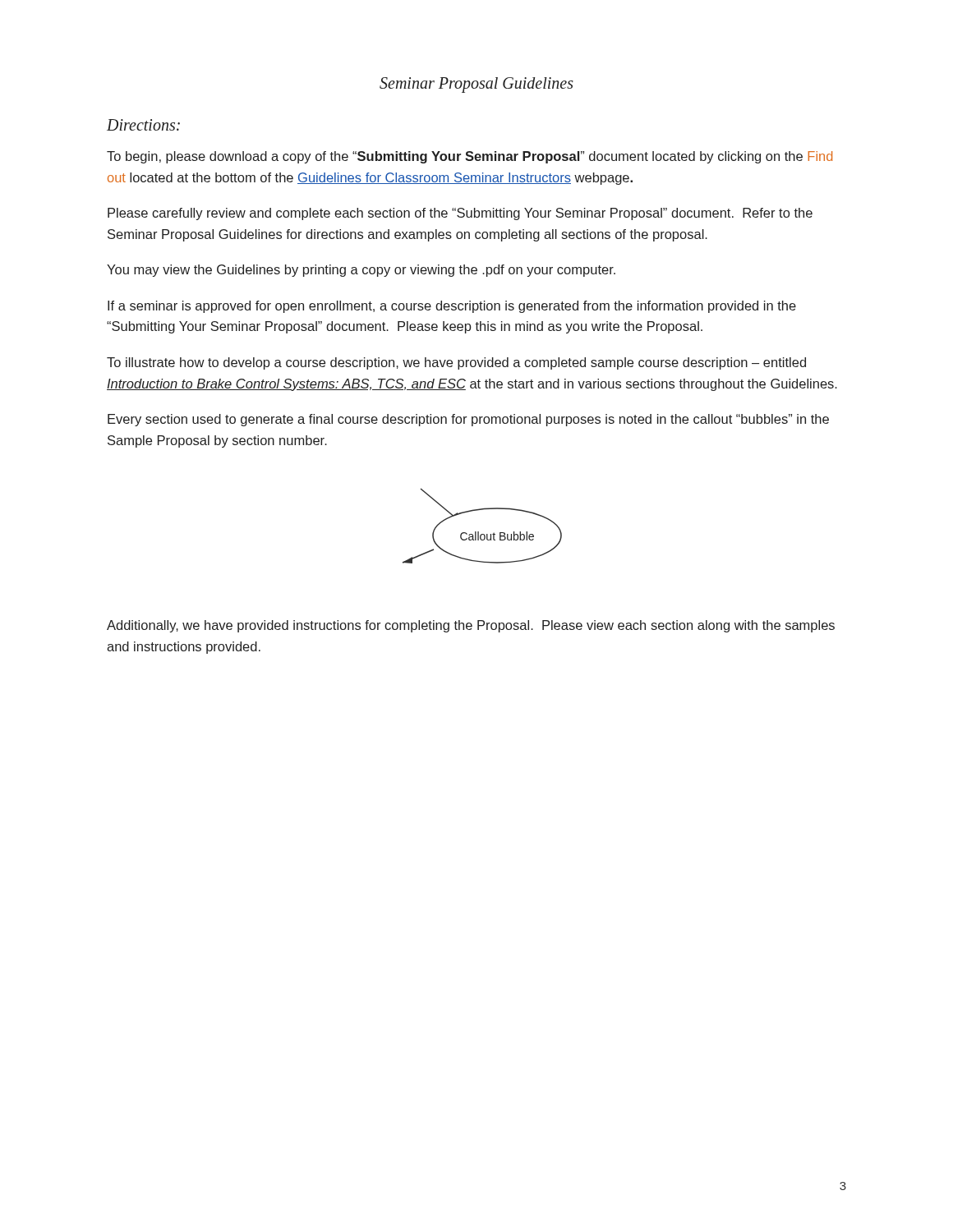Locate the section header

click(144, 125)
